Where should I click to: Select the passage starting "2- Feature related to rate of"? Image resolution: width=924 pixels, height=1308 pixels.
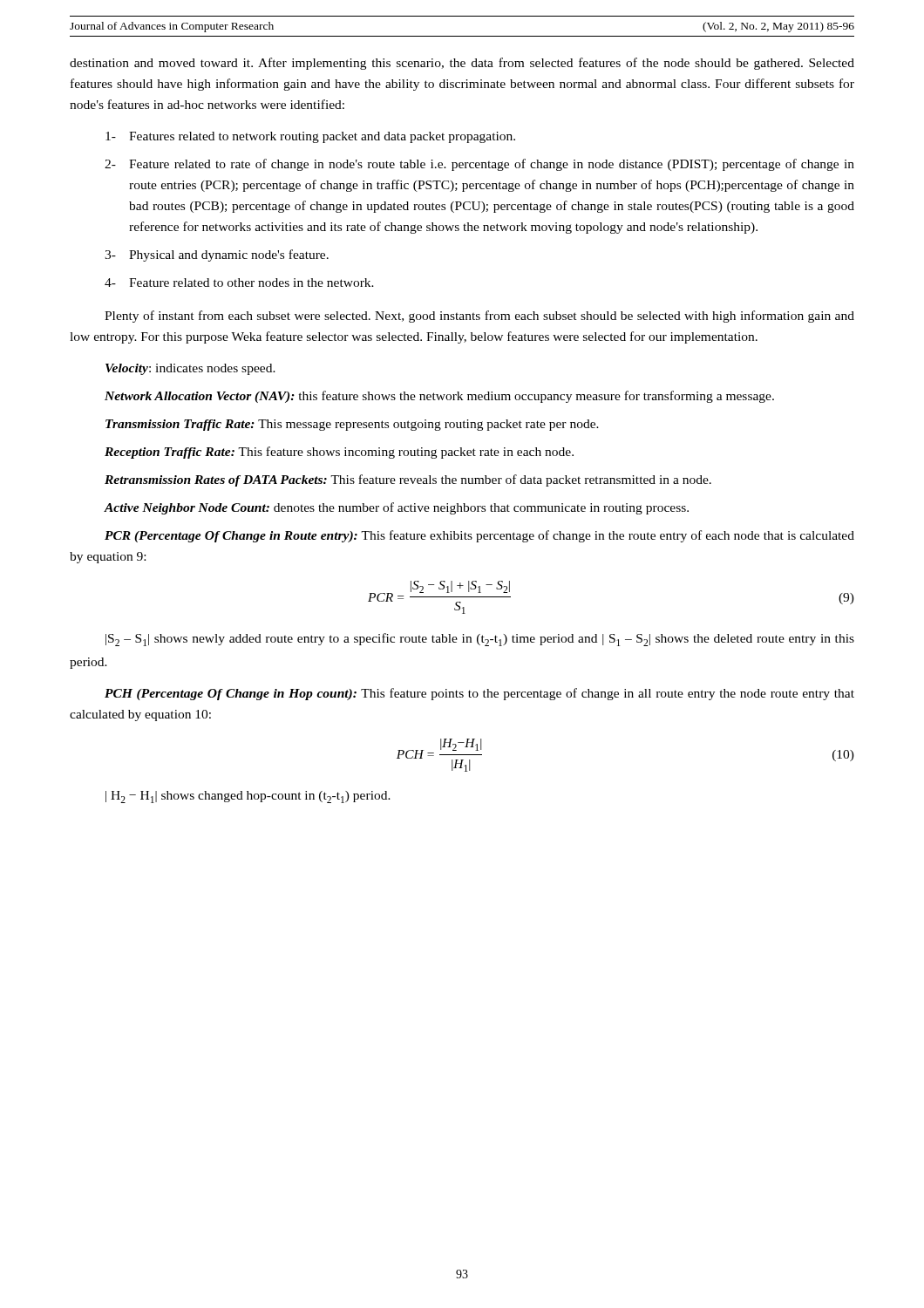[x=479, y=195]
